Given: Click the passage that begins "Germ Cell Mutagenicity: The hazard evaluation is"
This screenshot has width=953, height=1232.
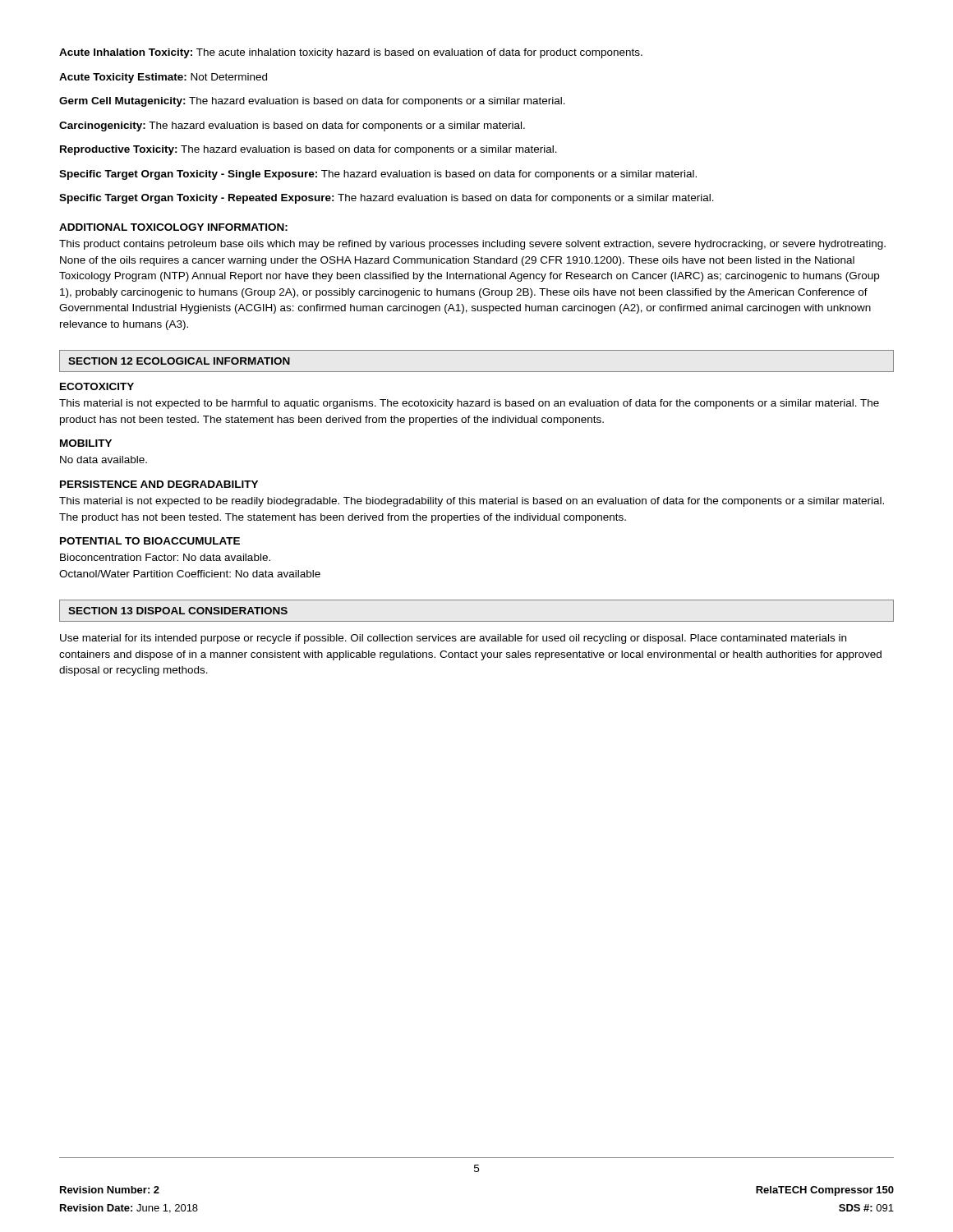Looking at the screenshot, I should (x=312, y=101).
